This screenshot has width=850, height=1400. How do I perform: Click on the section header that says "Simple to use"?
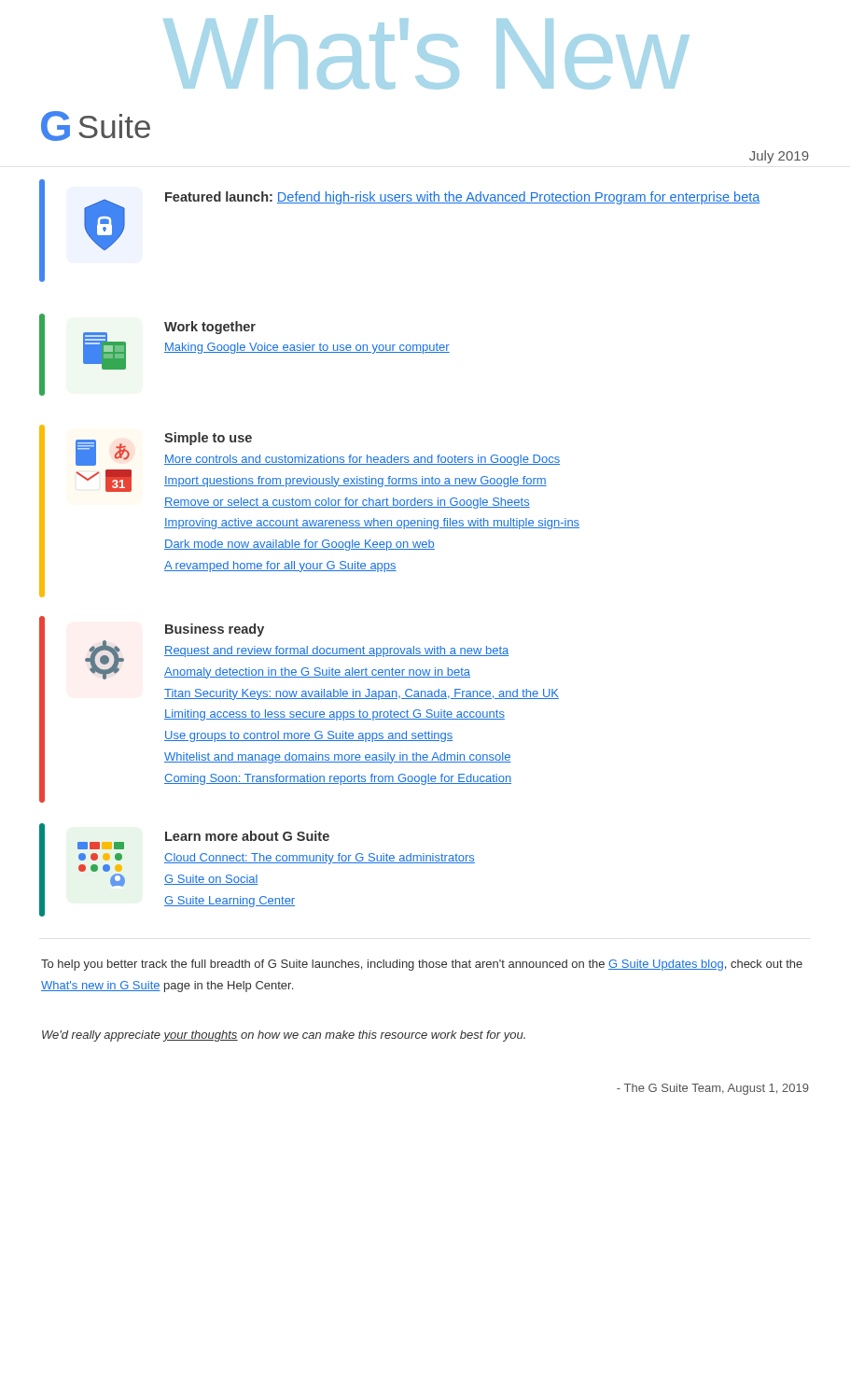(x=208, y=438)
